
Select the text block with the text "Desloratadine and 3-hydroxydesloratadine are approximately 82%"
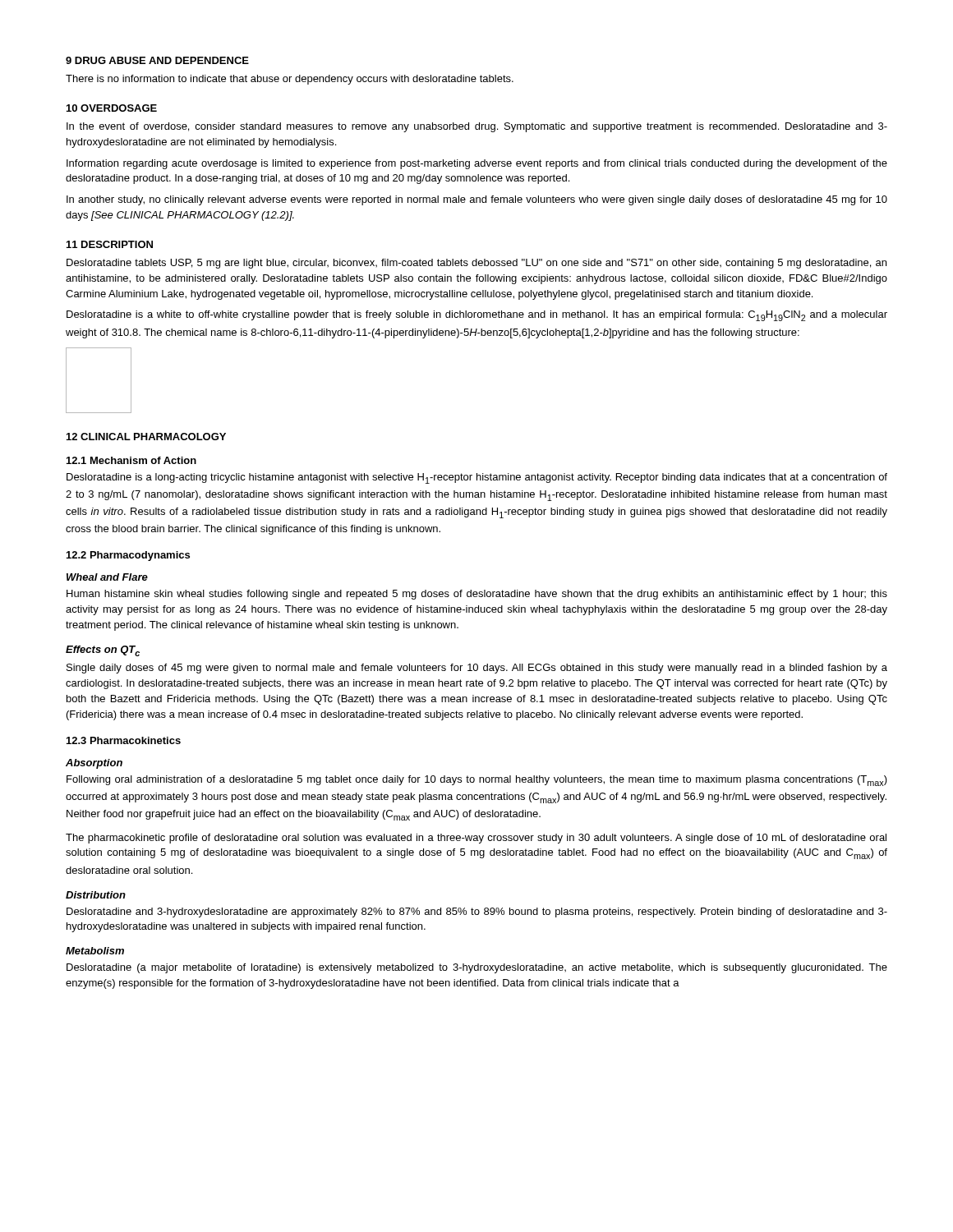coord(476,919)
